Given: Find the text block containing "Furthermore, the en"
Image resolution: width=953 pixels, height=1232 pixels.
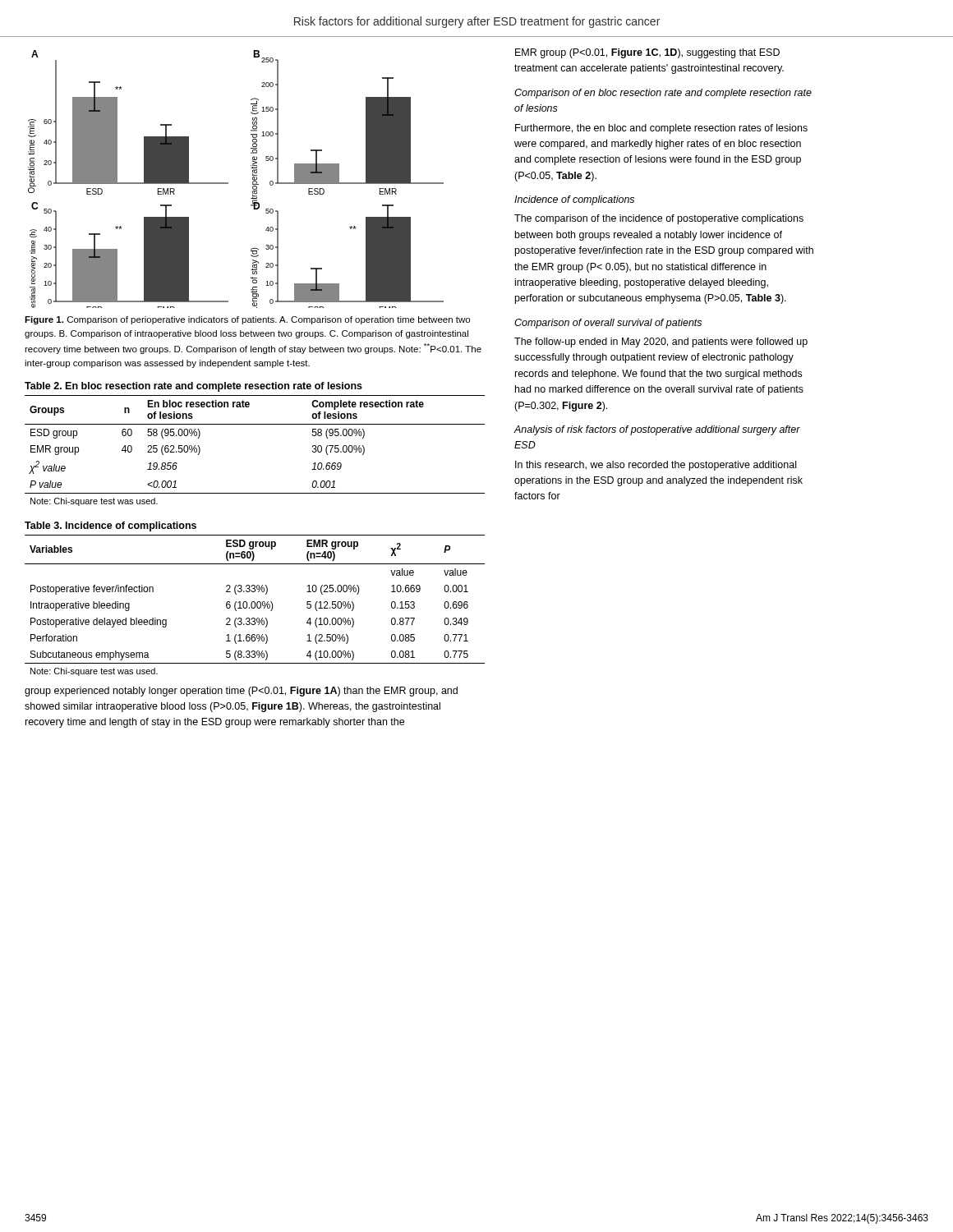Looking at the screenshot, I should point(661,152).
